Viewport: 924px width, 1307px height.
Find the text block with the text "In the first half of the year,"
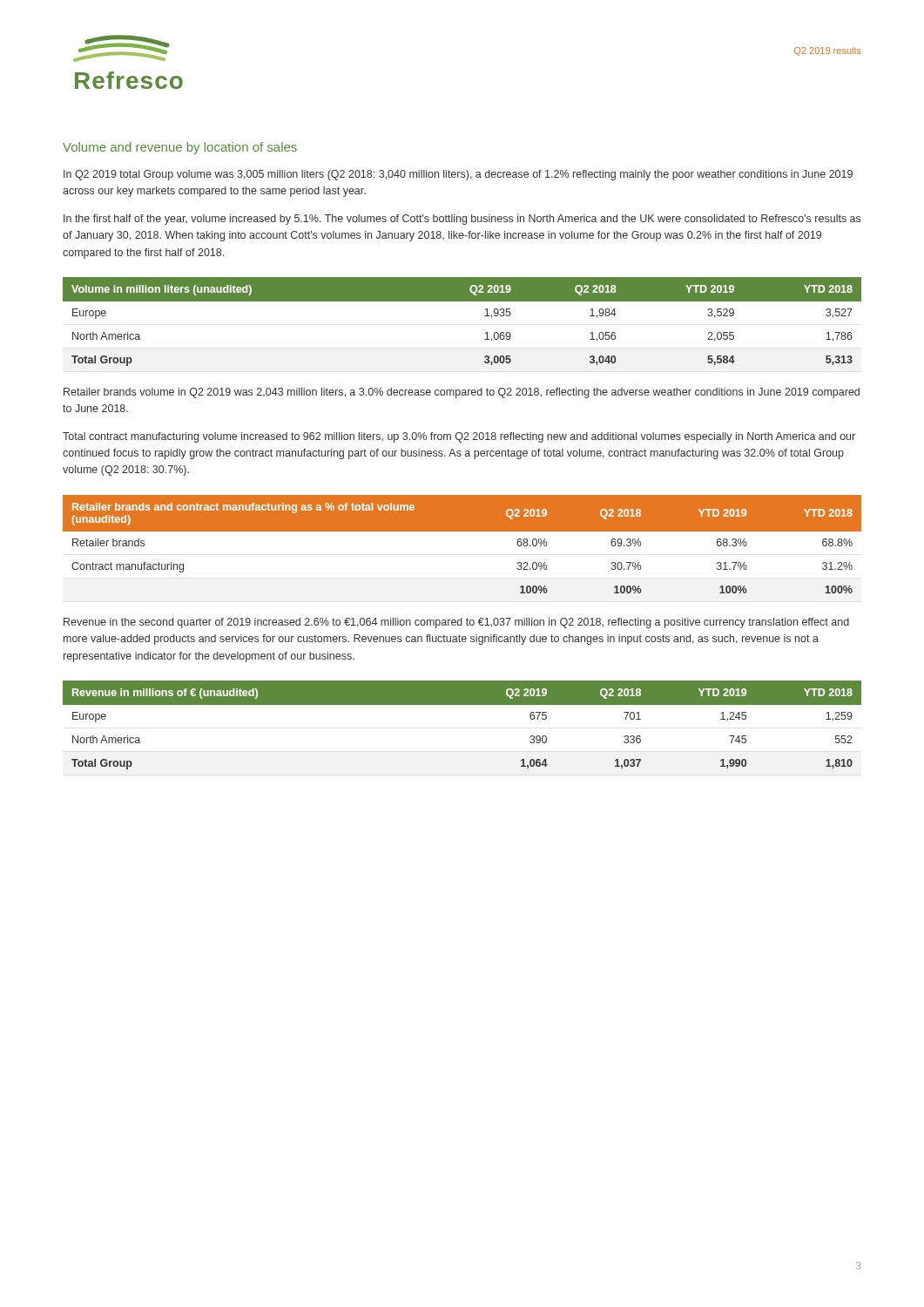(x=462, y=236)
